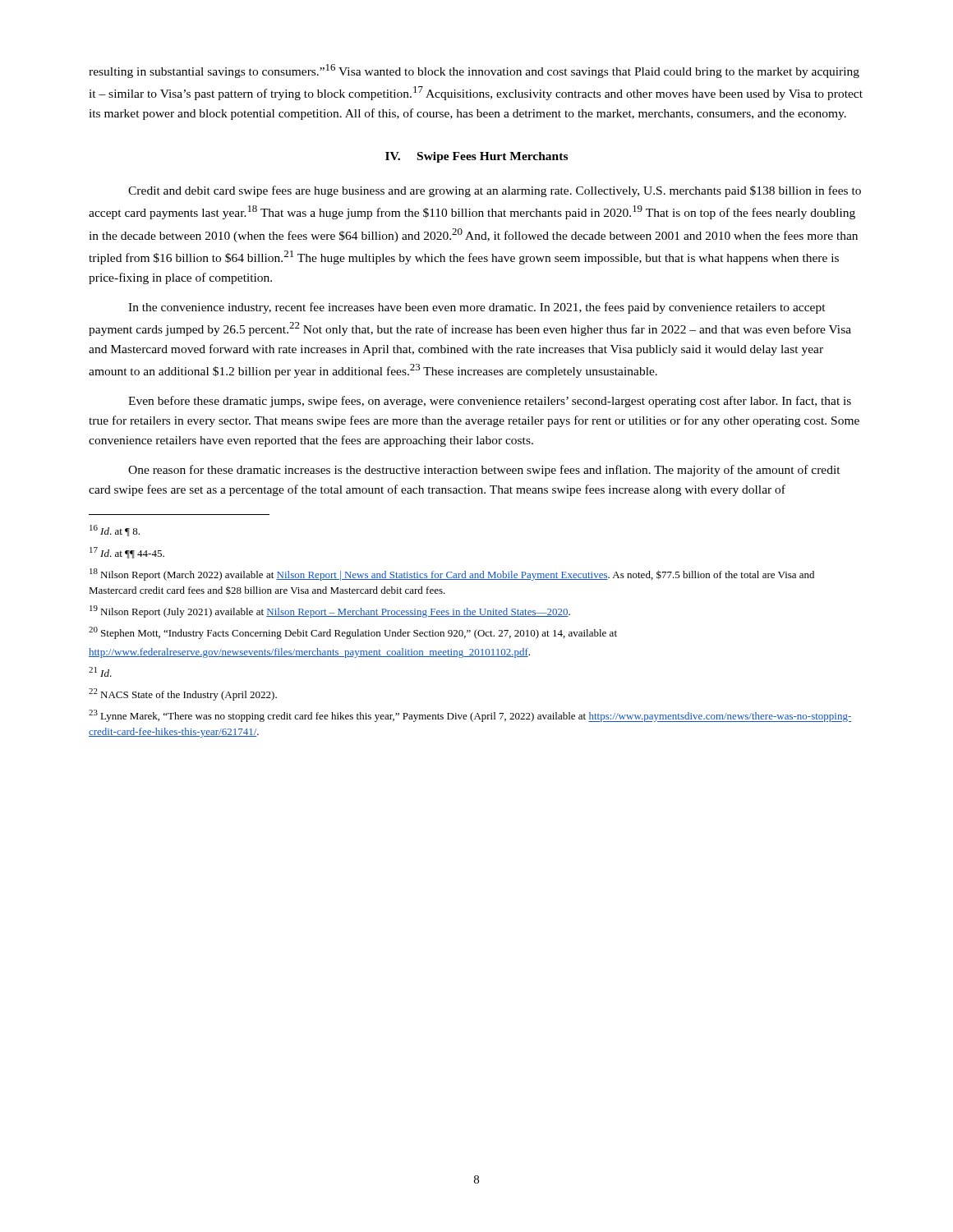Screen dimensions: 1232x953
Task: Navigate to the element starting "IV. Swipe Fees Hurt Merchants"
Action: point(476,156)
